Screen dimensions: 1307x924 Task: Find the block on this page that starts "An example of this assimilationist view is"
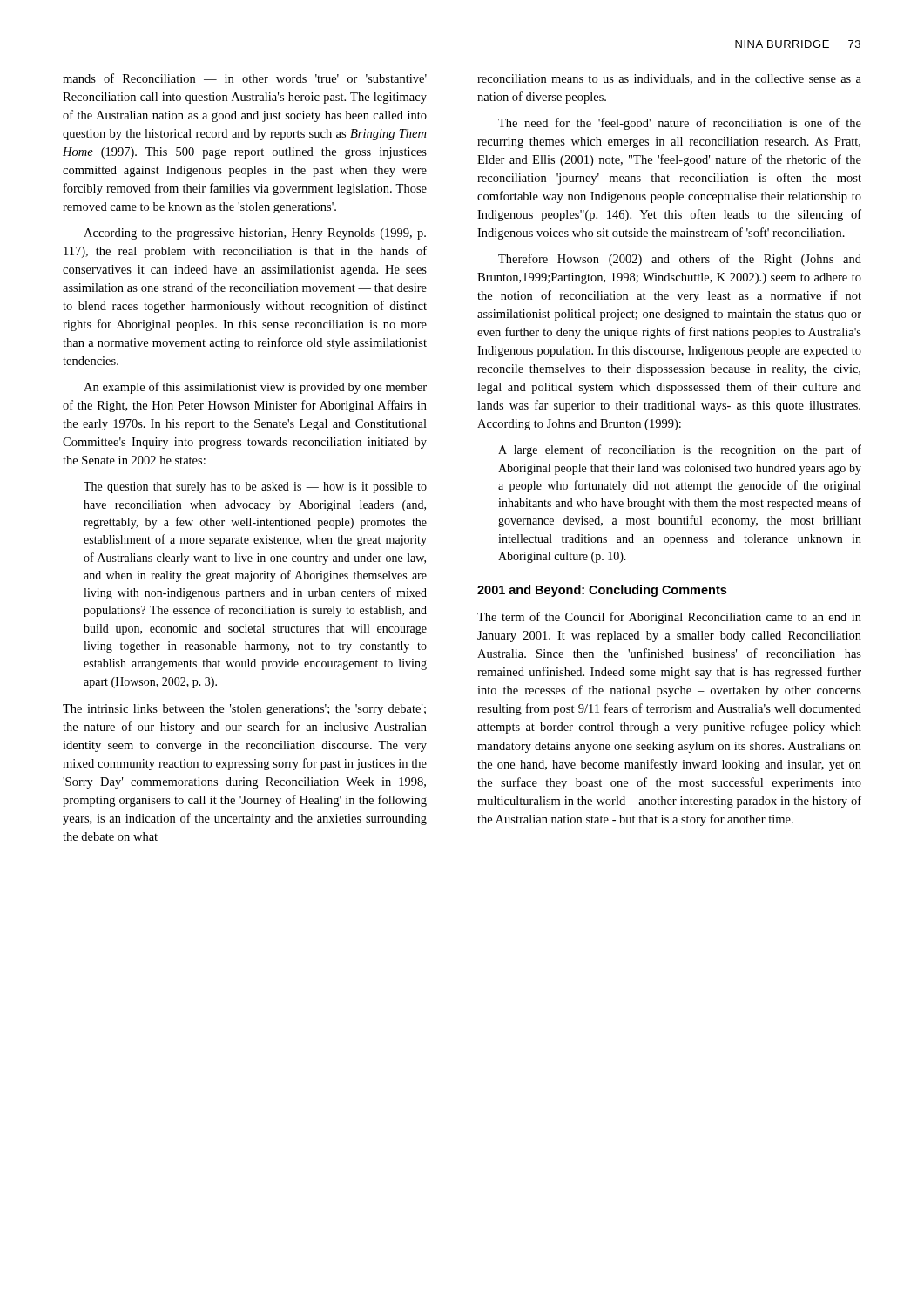pyautogui.click(x=245, y=424)
